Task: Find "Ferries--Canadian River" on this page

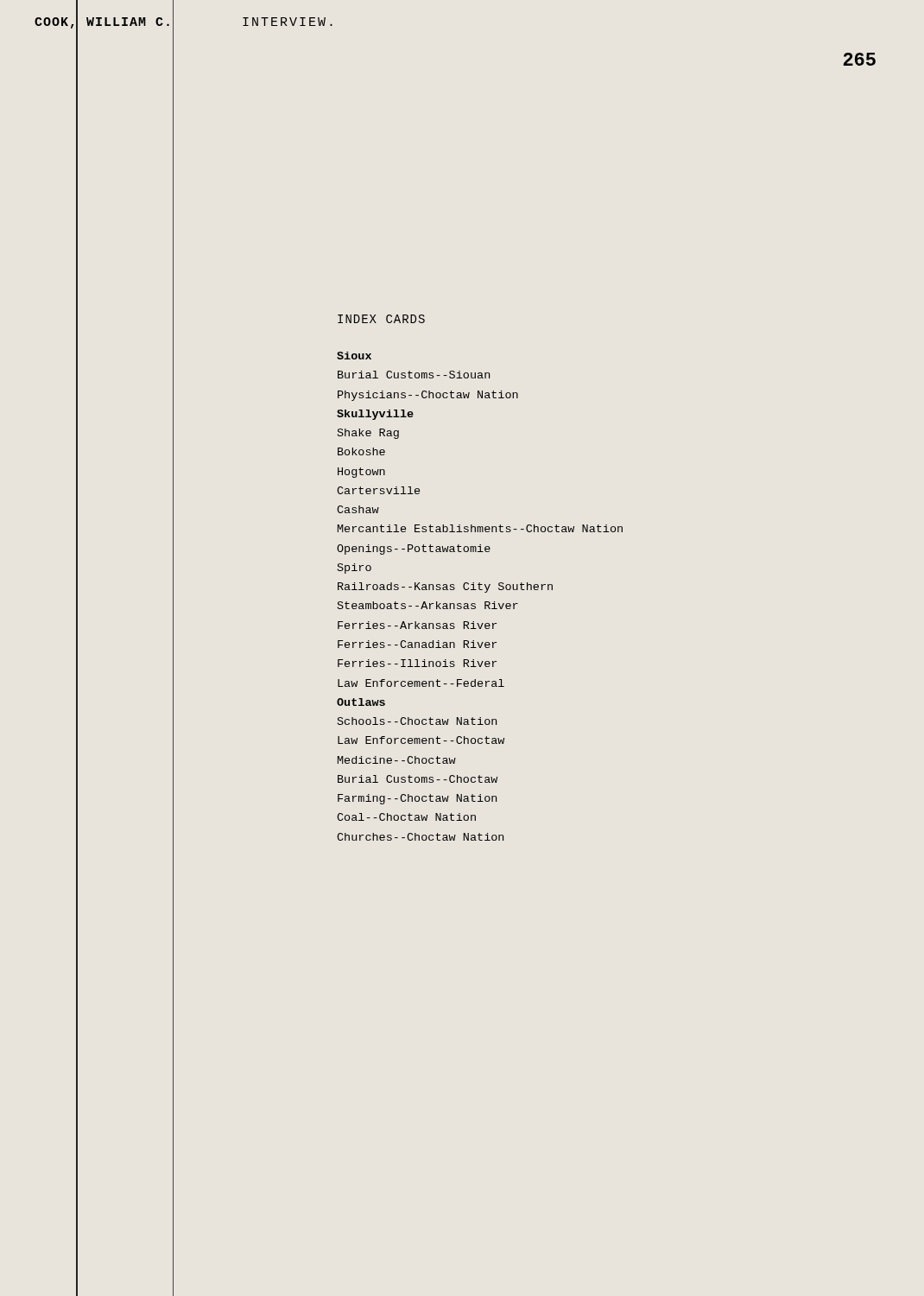Action: tap(417, 645)
